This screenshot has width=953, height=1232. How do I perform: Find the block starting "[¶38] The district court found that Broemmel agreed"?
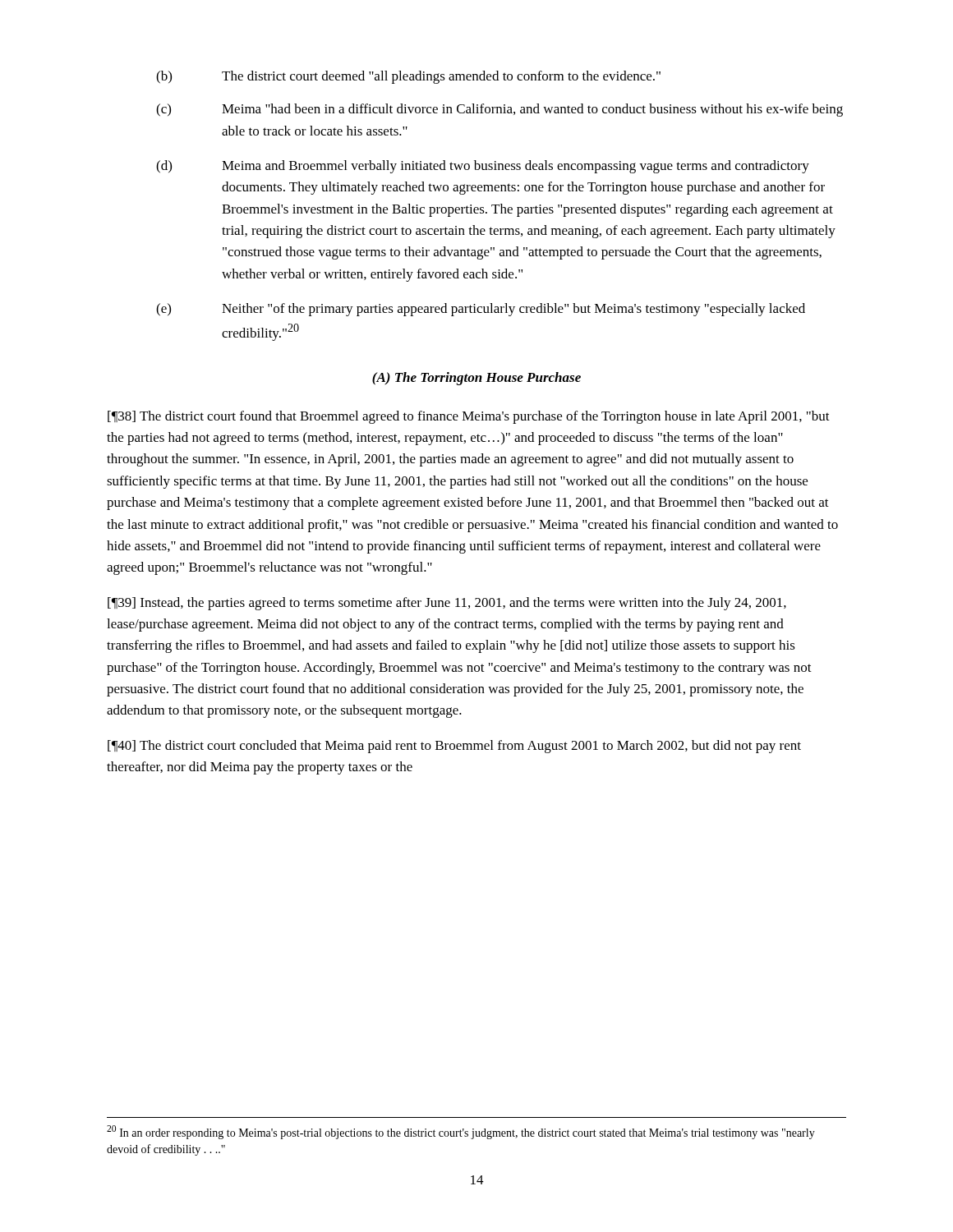click(x=472, y=492)
